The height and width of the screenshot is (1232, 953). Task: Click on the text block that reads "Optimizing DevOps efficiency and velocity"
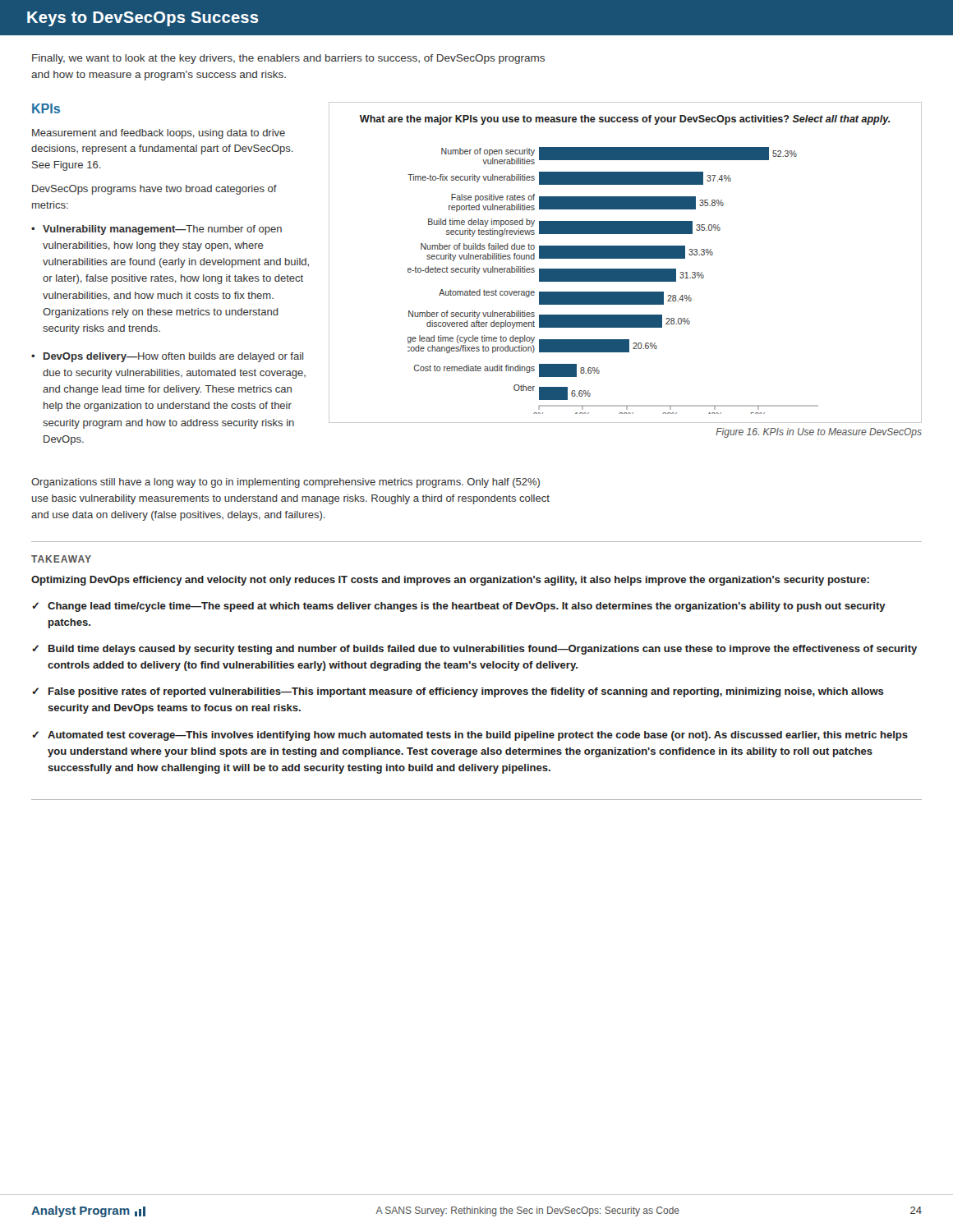pyautogui.click(x=451, y=580)
